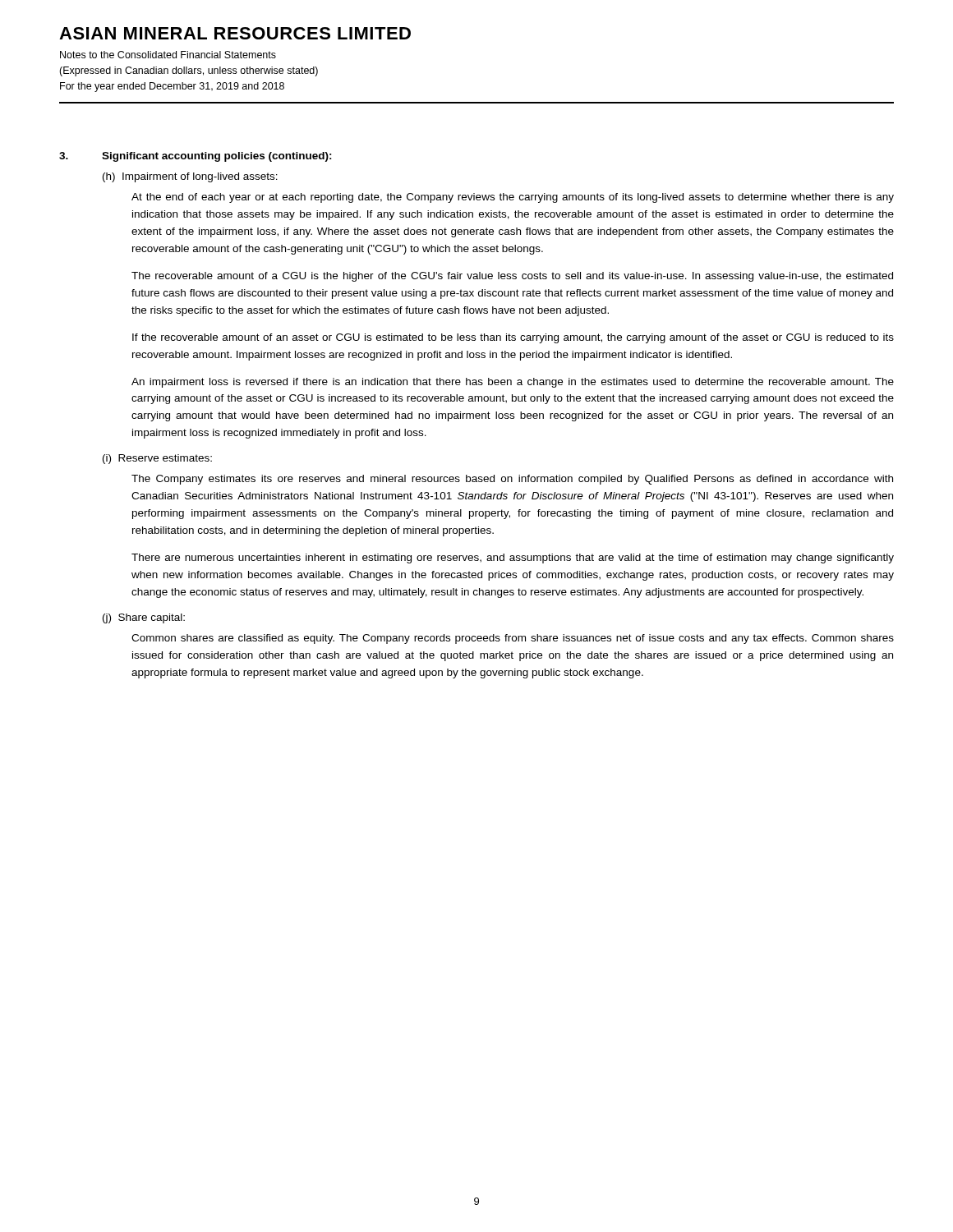The width and height of the screenshot is (953, 1232).
Task: Point to the block starting "Common shares are classified as"
Action: [x=513, y=655]
